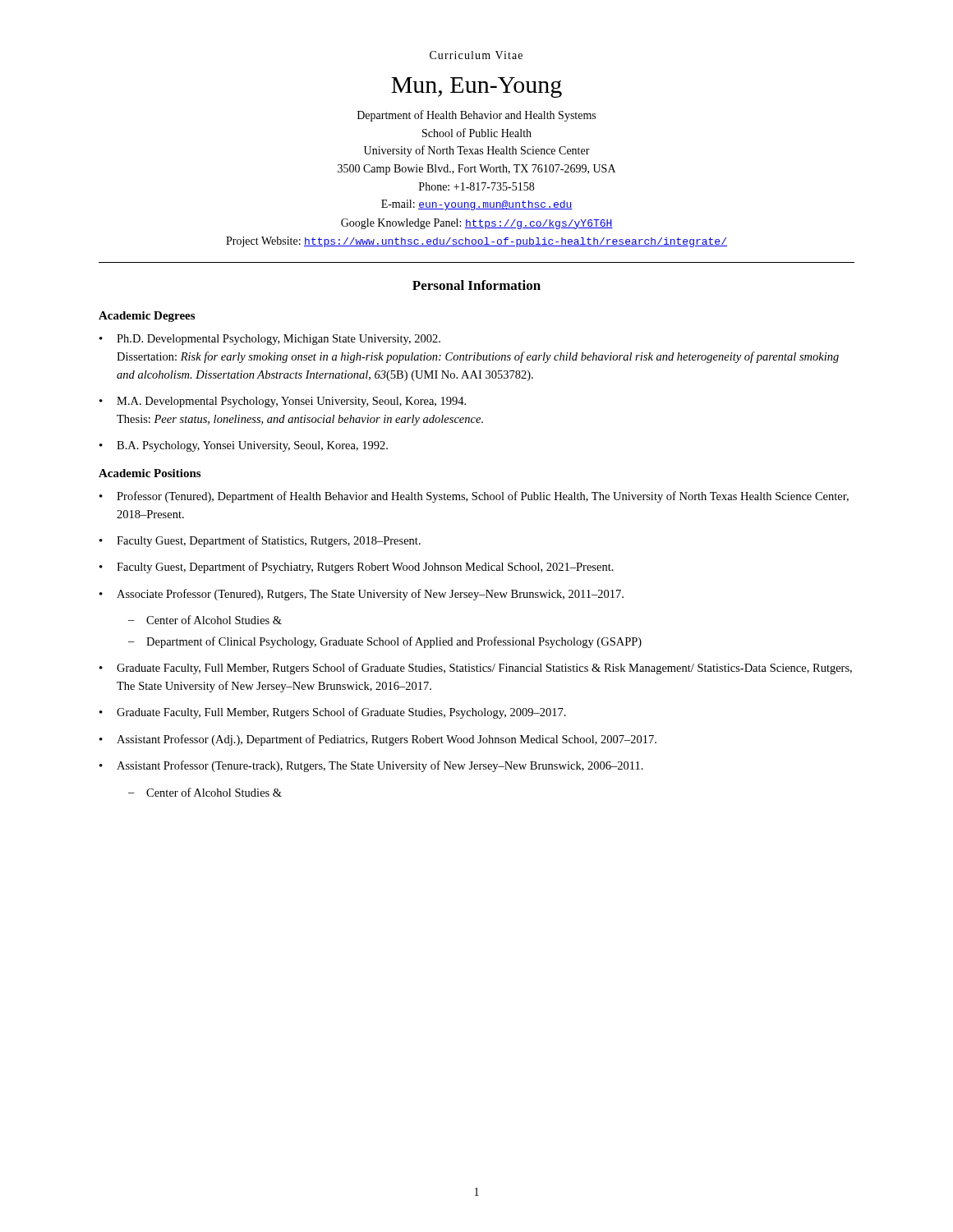Viewport: 953px width, 1232px height.
Task: Select the text block that reads "Department of Health Behavior and Health"
Action: 476,179
